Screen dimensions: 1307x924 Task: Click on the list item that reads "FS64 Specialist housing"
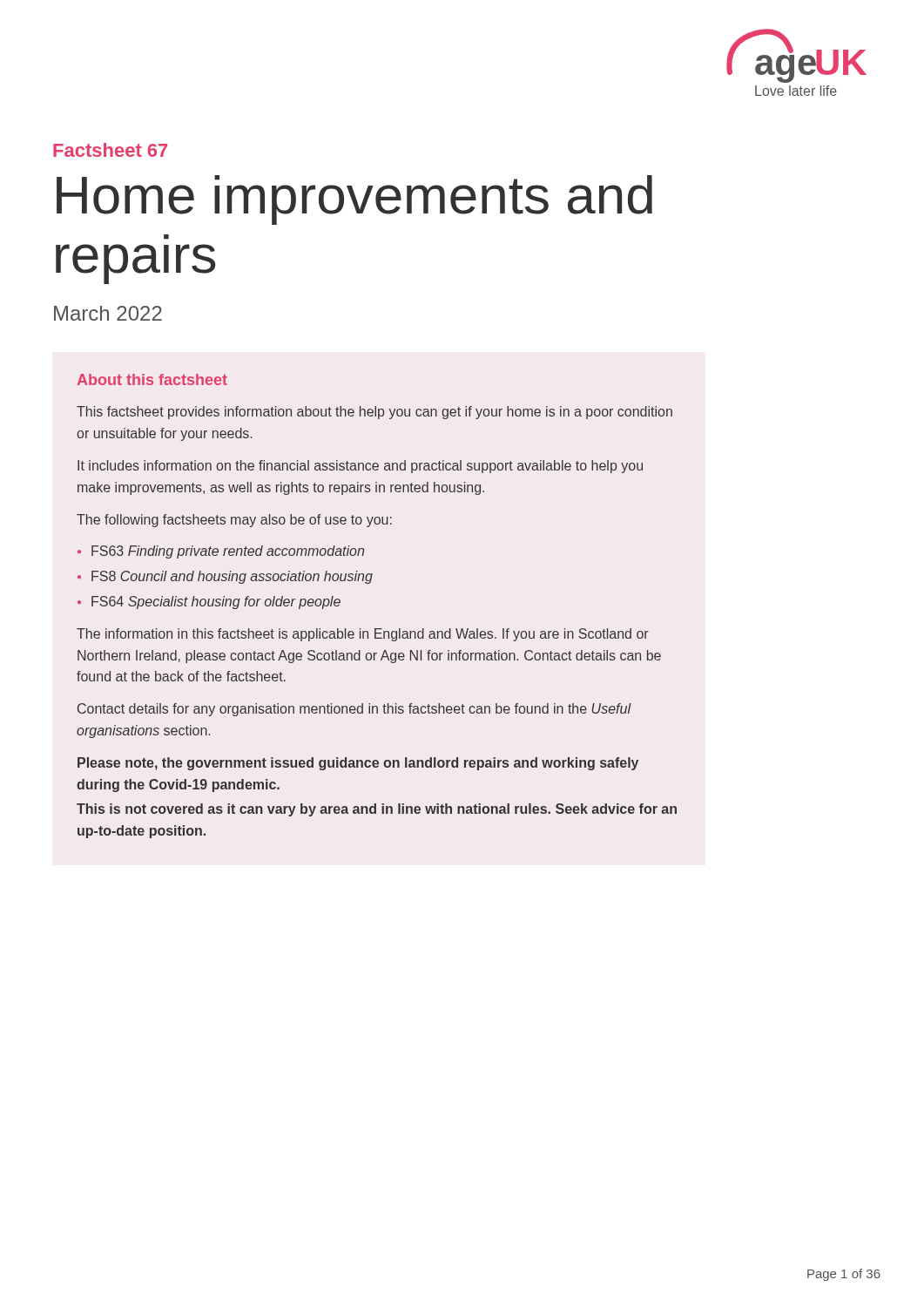pos(216,602)
